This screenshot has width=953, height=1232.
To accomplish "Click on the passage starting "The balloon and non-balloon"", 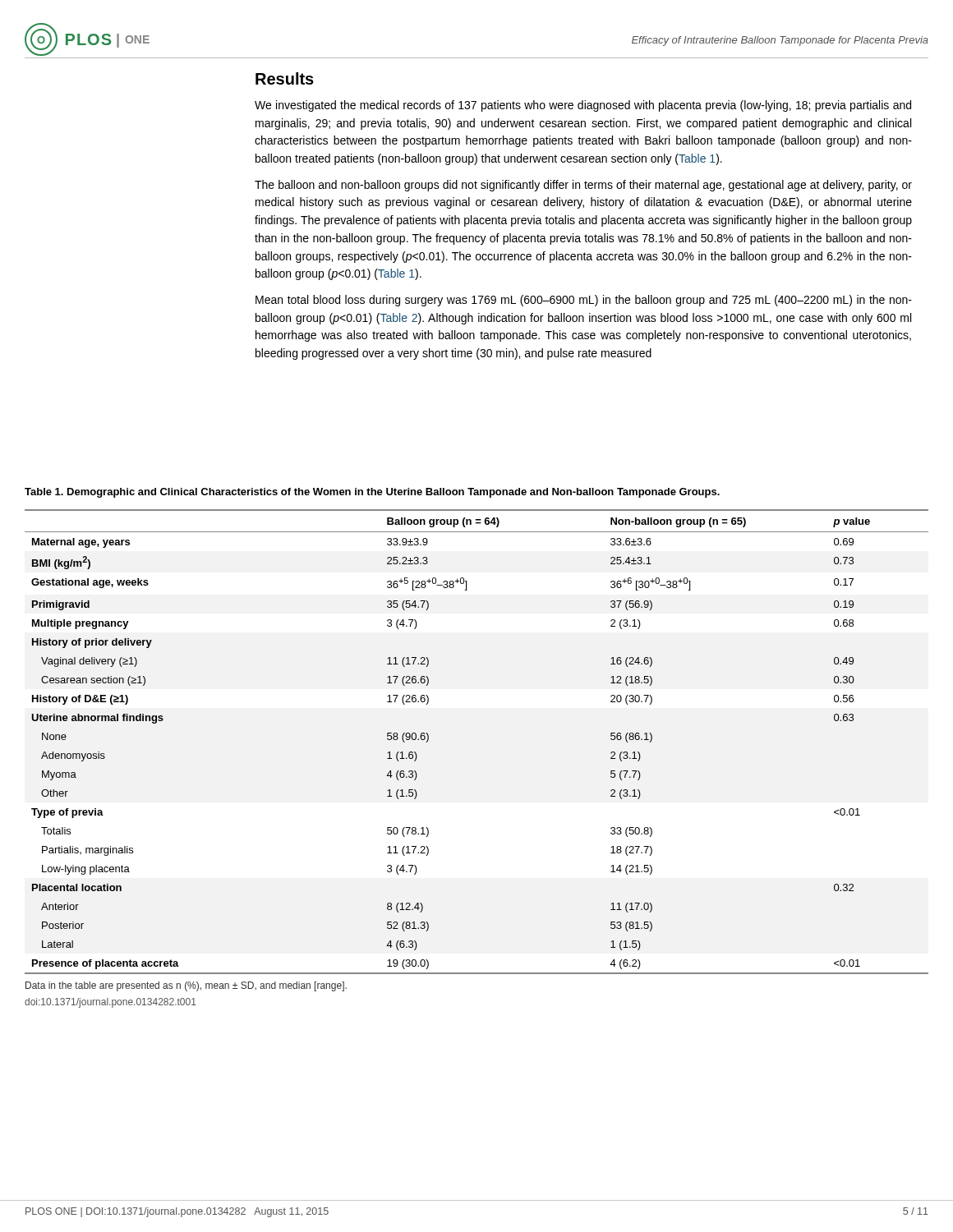I will tap(583, 229).
